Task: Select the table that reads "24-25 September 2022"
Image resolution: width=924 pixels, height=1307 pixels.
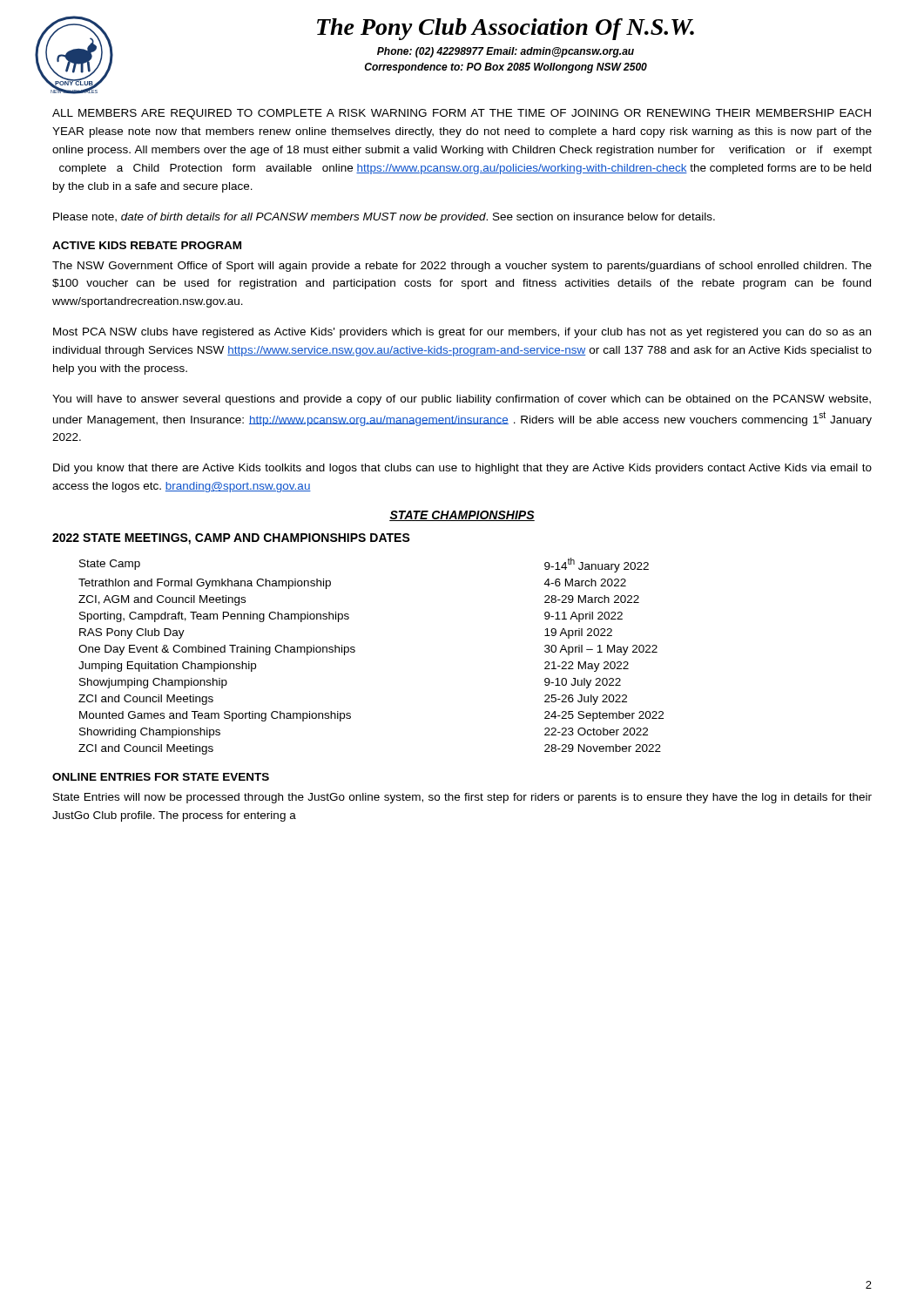Action: (462, 656)
